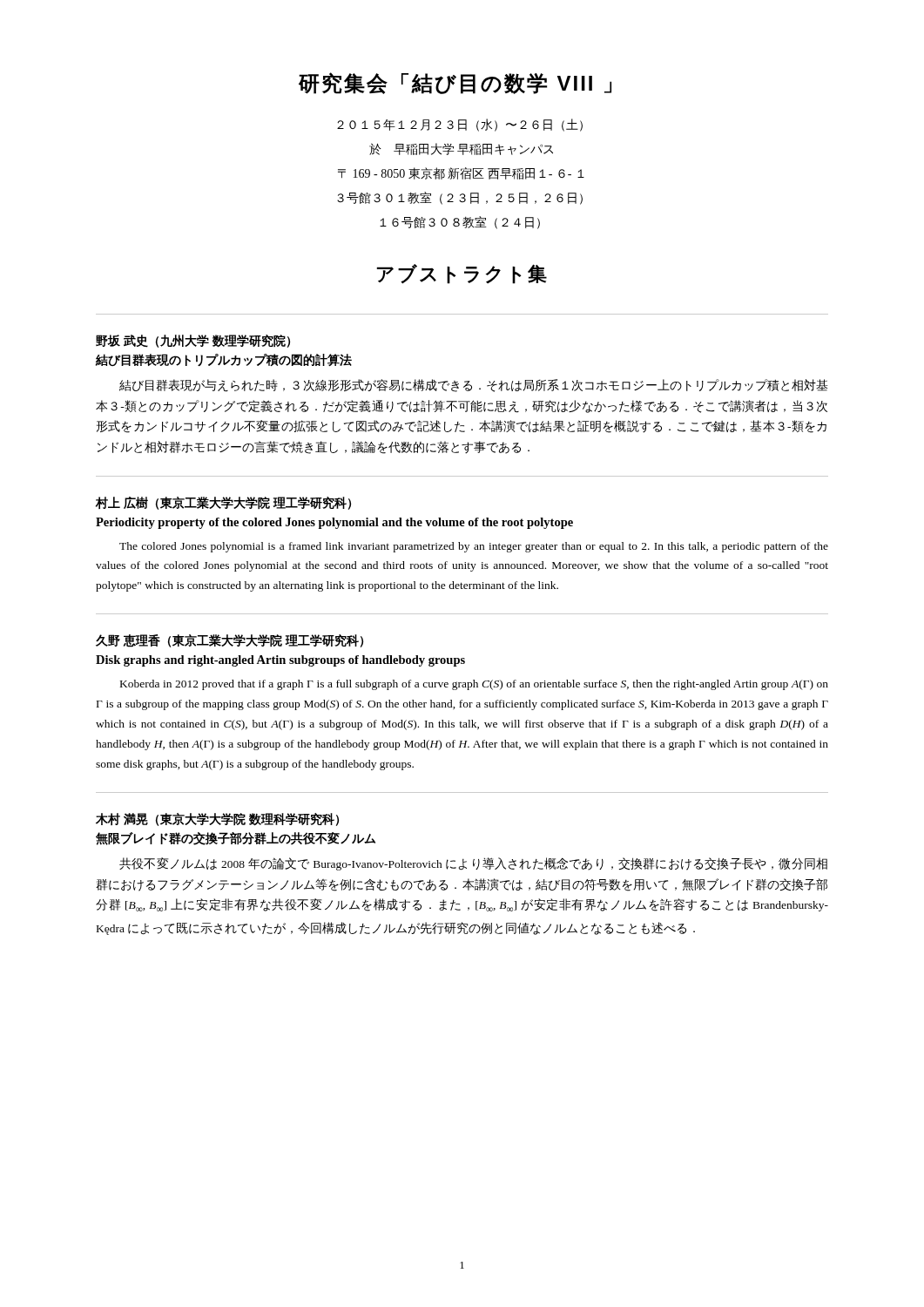This screenshot has width=924, height=1307.
Task: Click on the region starting "Koberda in 2012 proved that if"
Action: (x=462, y=724)
